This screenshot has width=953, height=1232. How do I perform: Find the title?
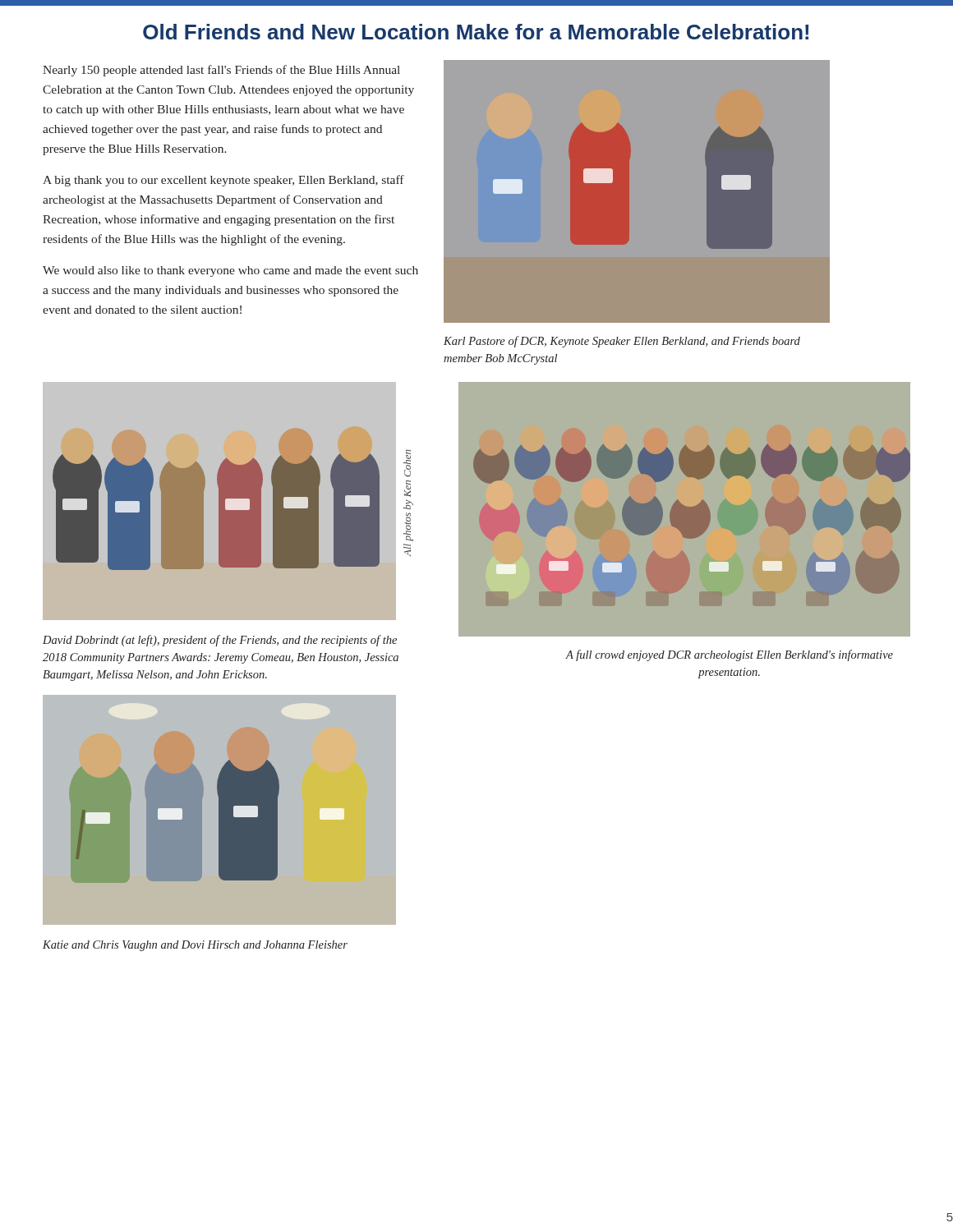(x=476, y=33)
